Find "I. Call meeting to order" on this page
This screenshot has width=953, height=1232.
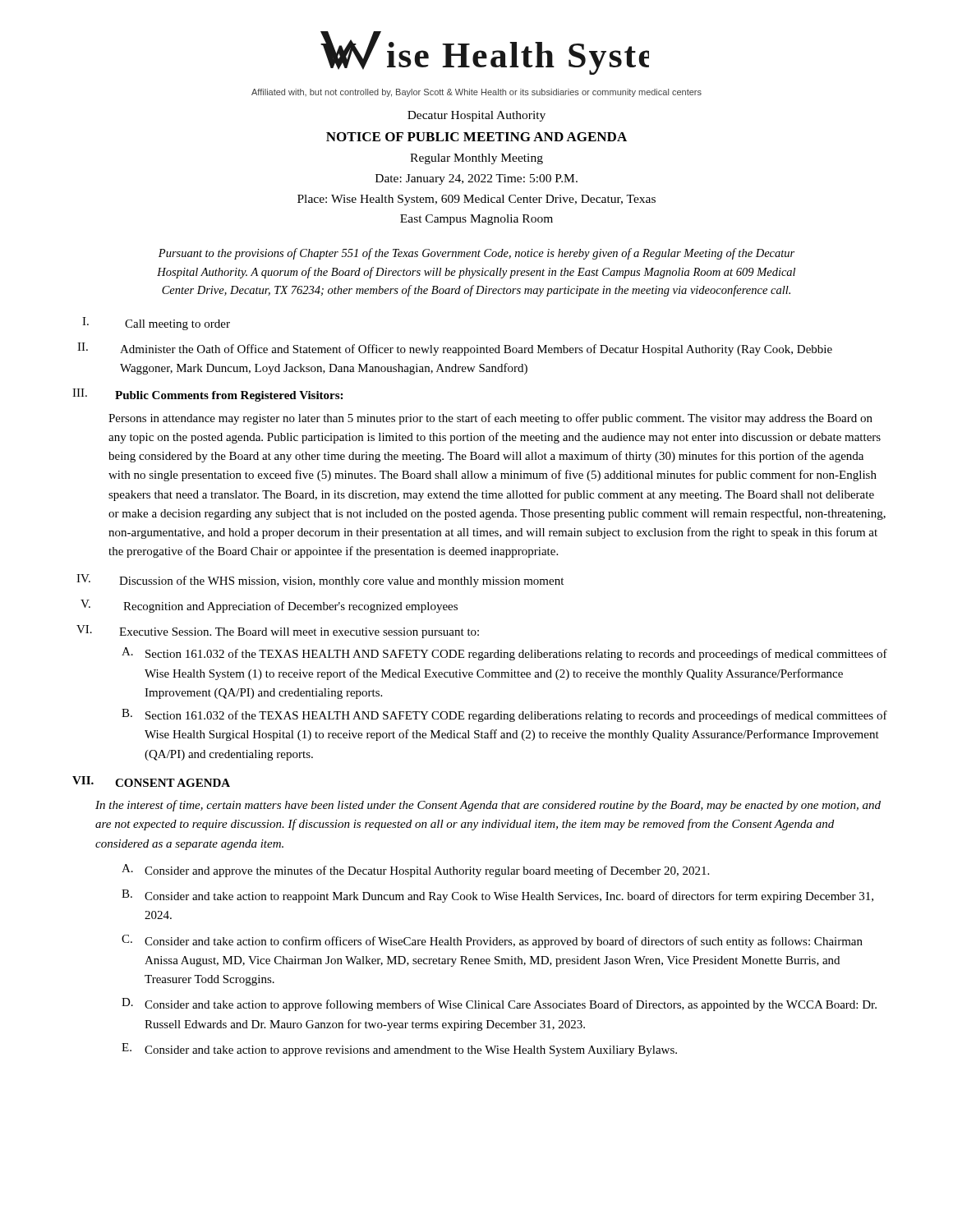click(156, 324)
